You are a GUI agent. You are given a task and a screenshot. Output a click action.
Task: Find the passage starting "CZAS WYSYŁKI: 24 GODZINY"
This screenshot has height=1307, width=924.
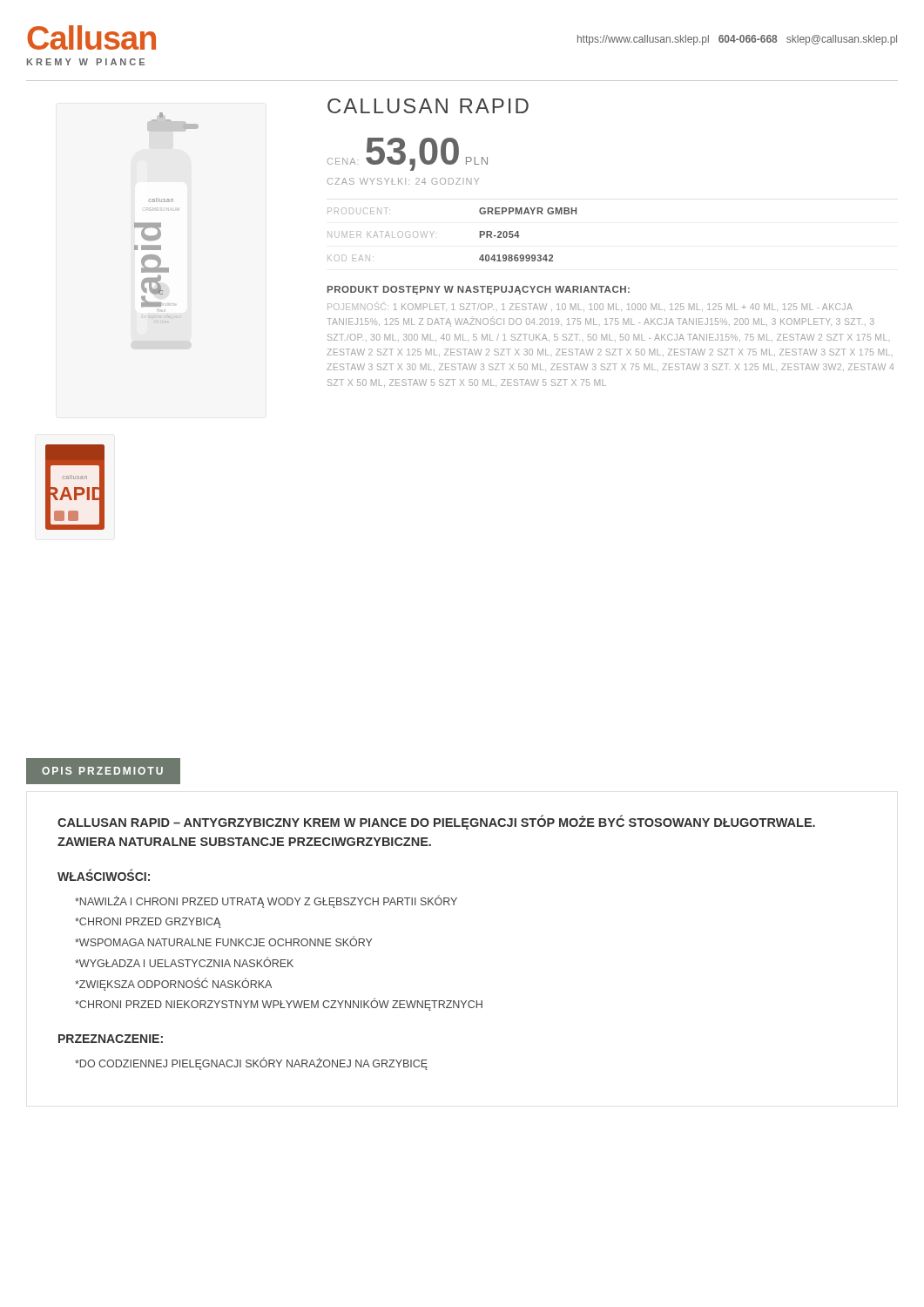[404, 181]
